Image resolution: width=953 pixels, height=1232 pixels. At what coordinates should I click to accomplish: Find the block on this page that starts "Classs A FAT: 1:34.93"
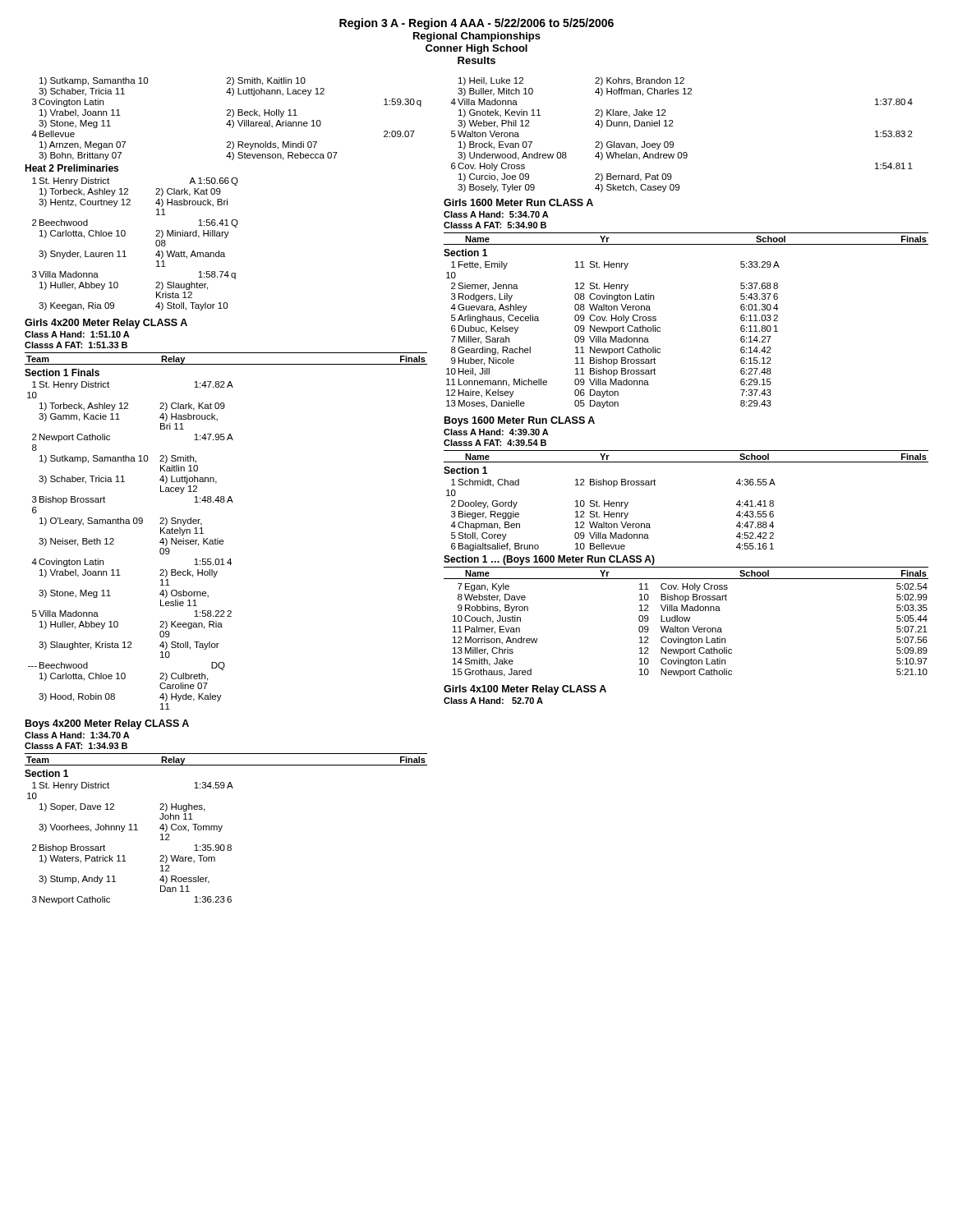76,746
